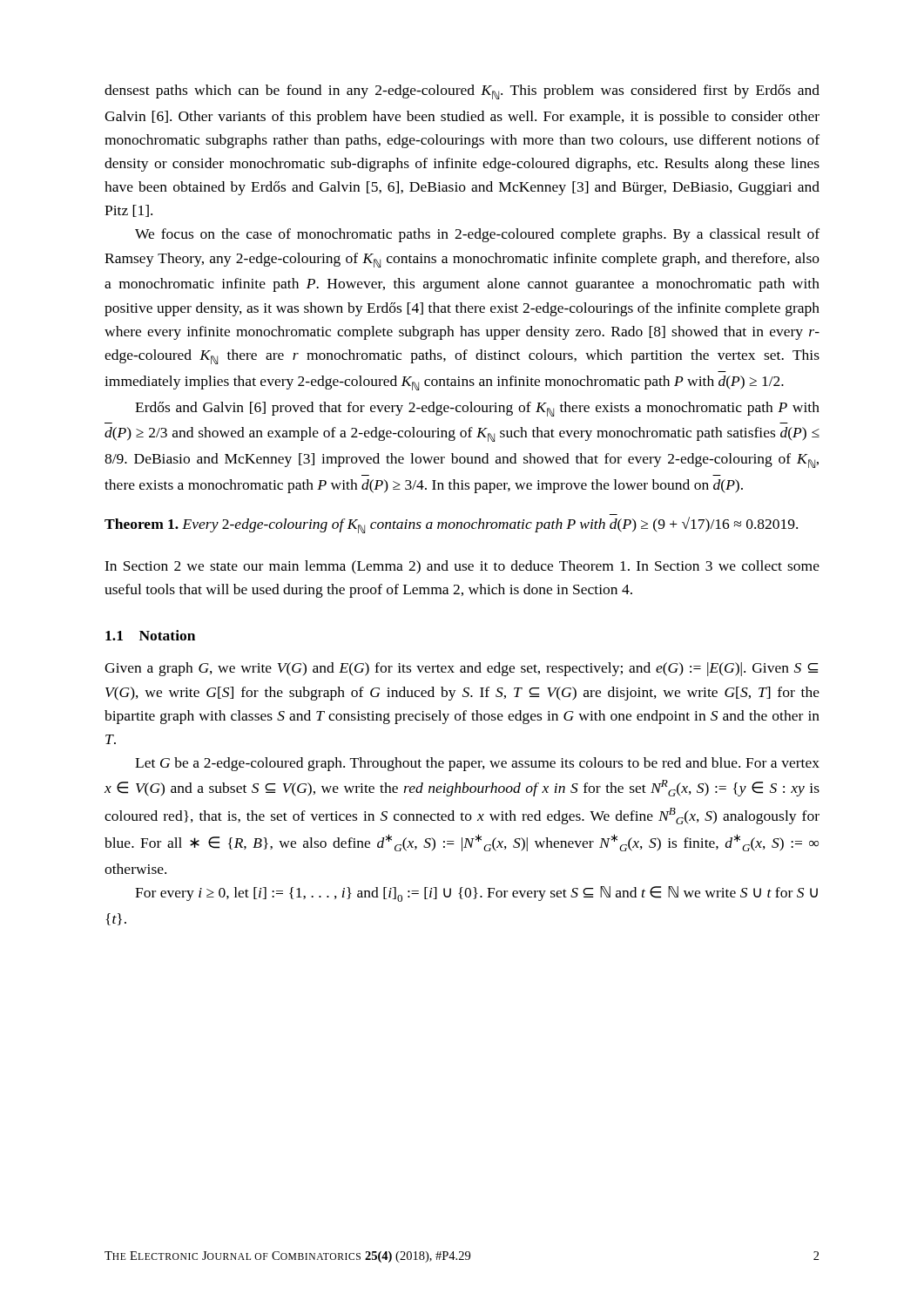Image resolution: width=924 pixels, height=1307 pixels.
Task: Point to the text starting "Theorem 1. Every 2-edge-colouring"
Action: tap(462, 525)
